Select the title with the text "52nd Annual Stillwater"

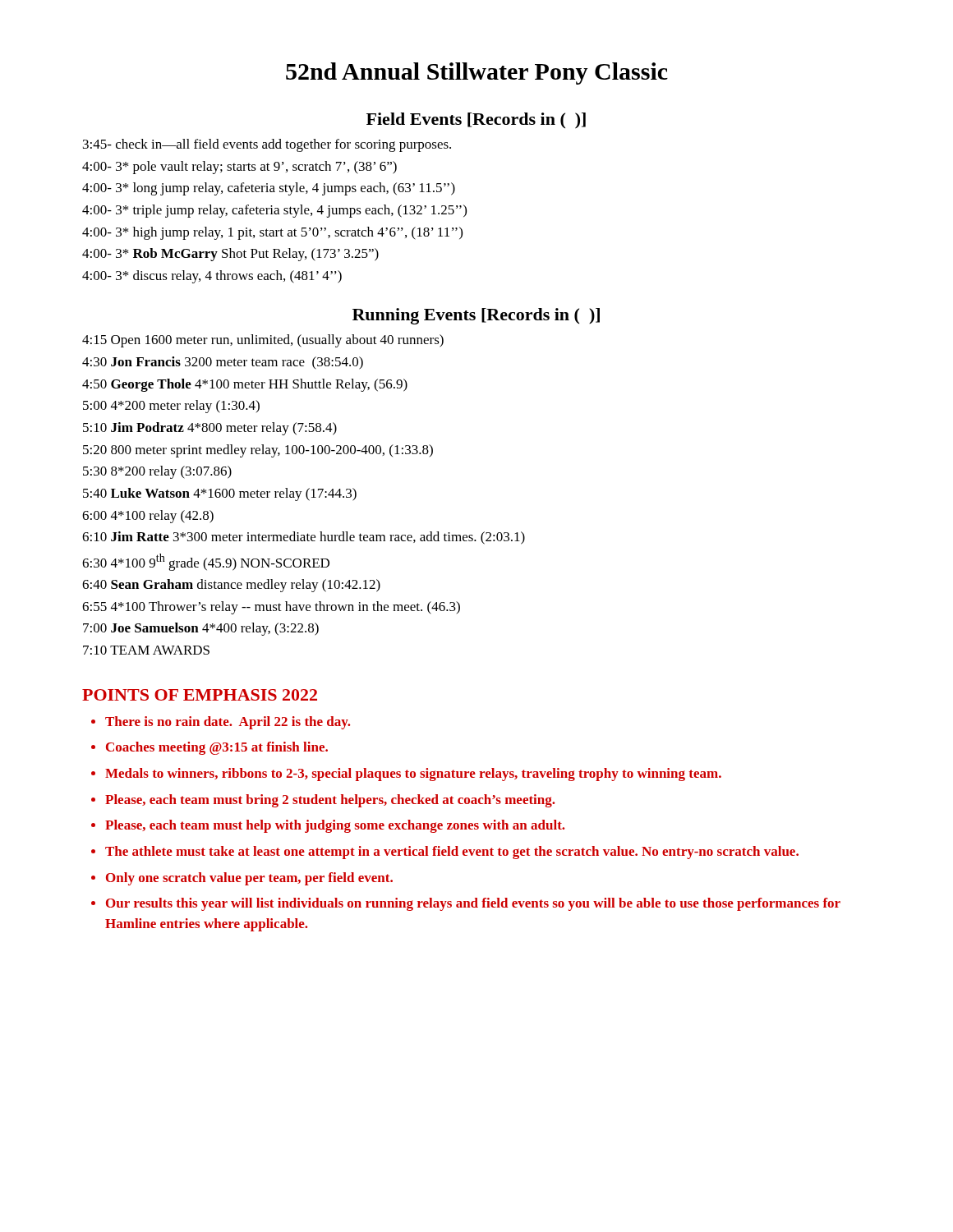tap(476, 71)
